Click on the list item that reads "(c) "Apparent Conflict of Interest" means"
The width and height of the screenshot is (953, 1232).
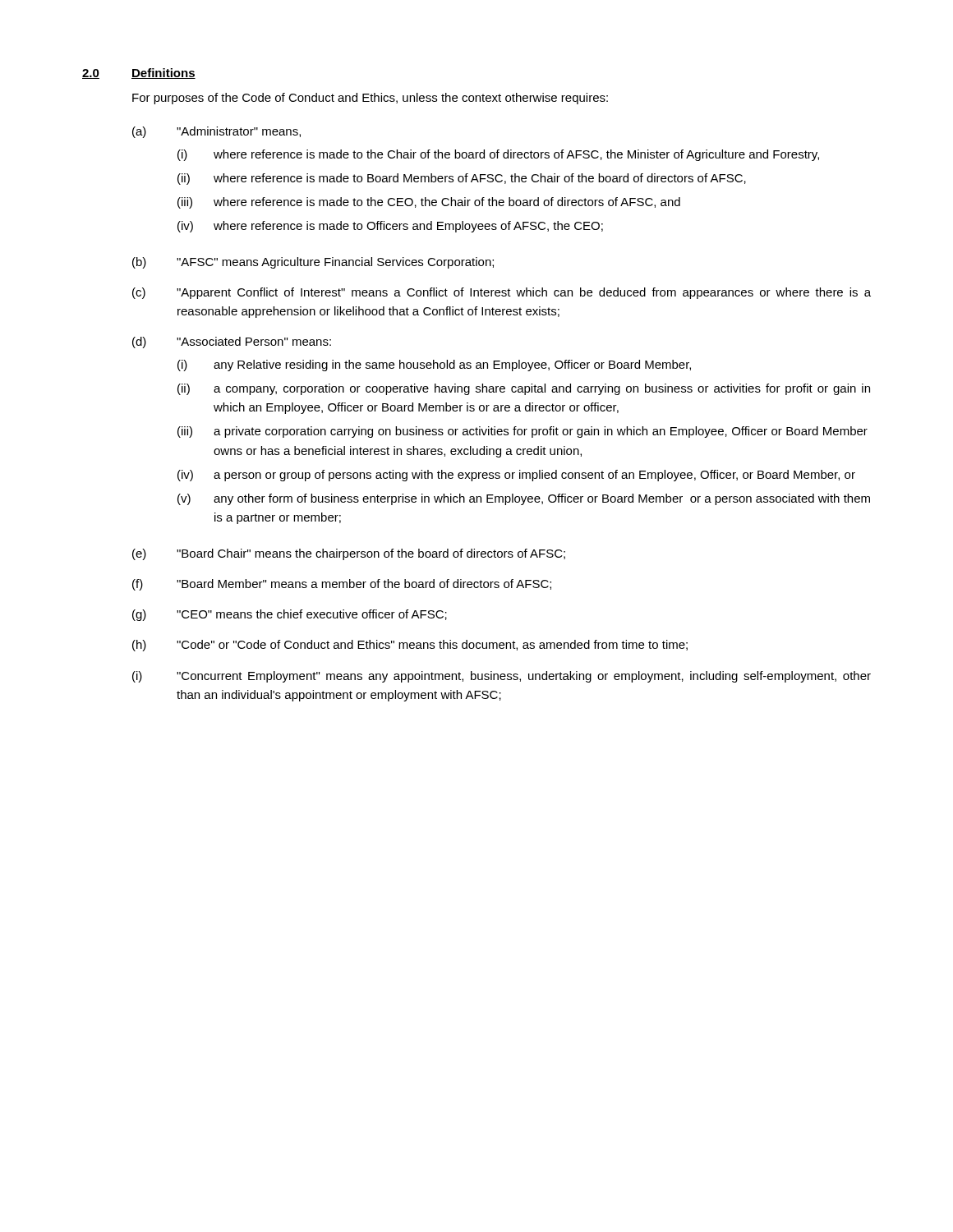(501, 301)
